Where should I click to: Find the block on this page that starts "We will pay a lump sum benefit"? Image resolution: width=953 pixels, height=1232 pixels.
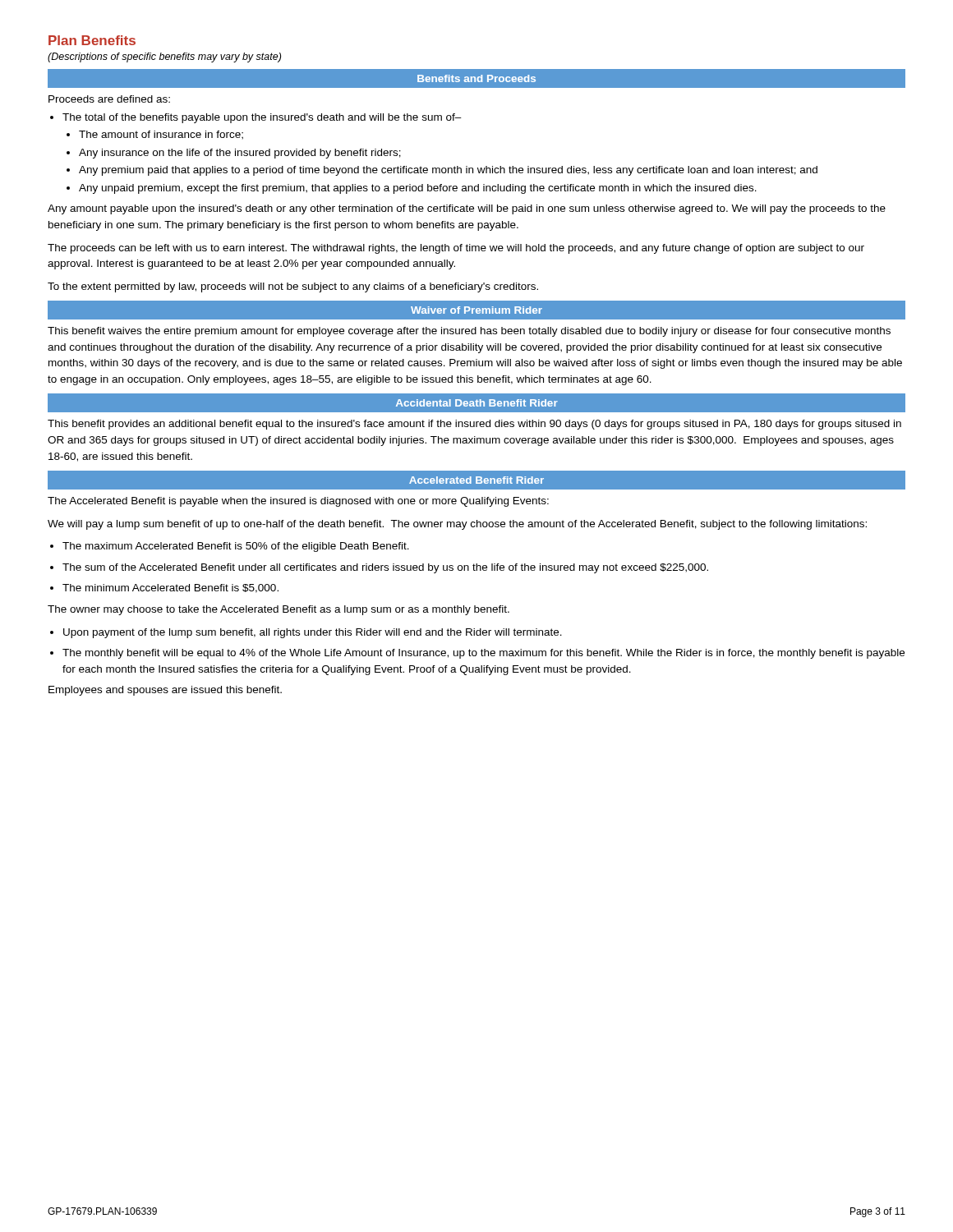tap(476, 524)
